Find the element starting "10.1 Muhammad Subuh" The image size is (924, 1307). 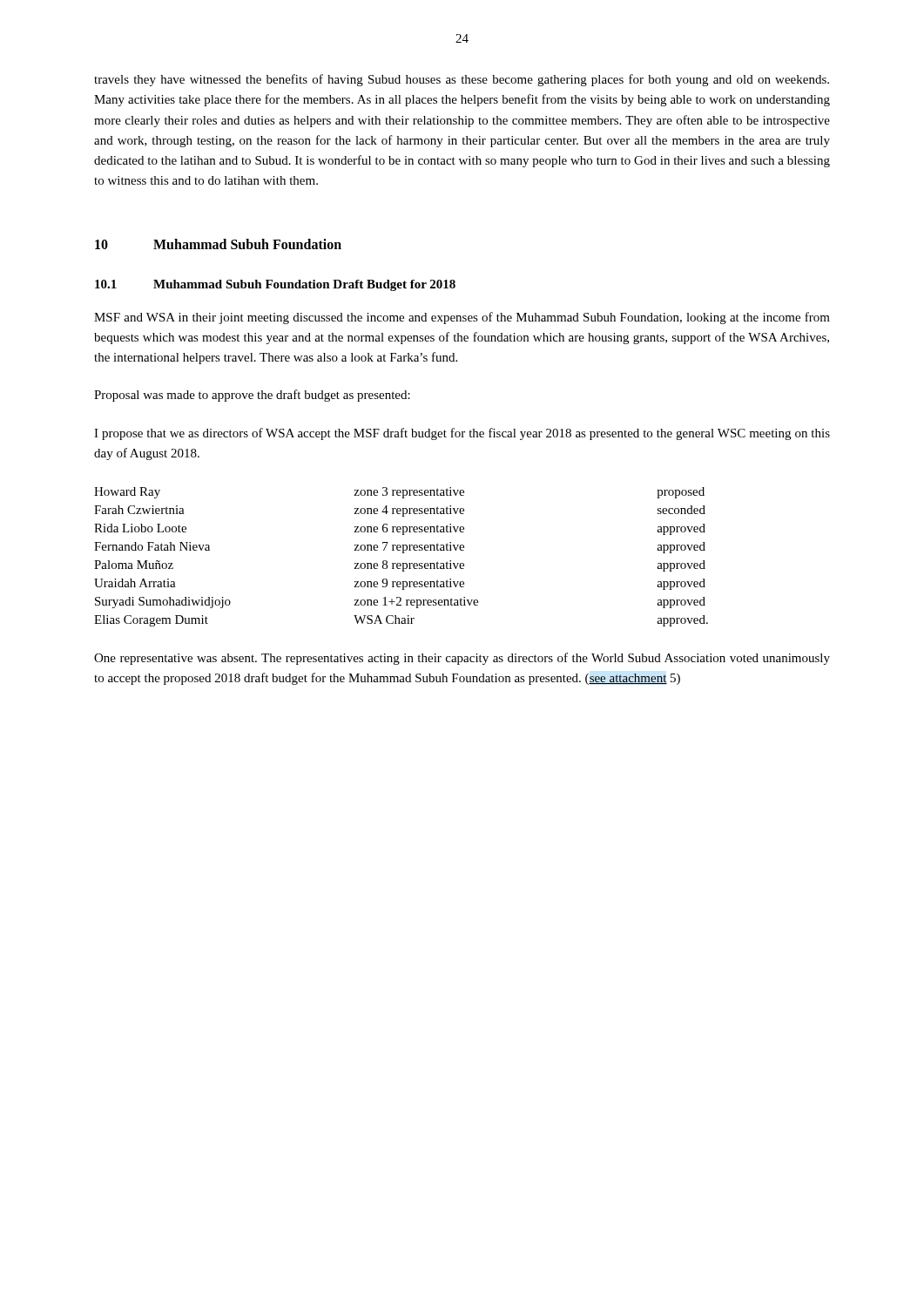(x=275, y=284)
